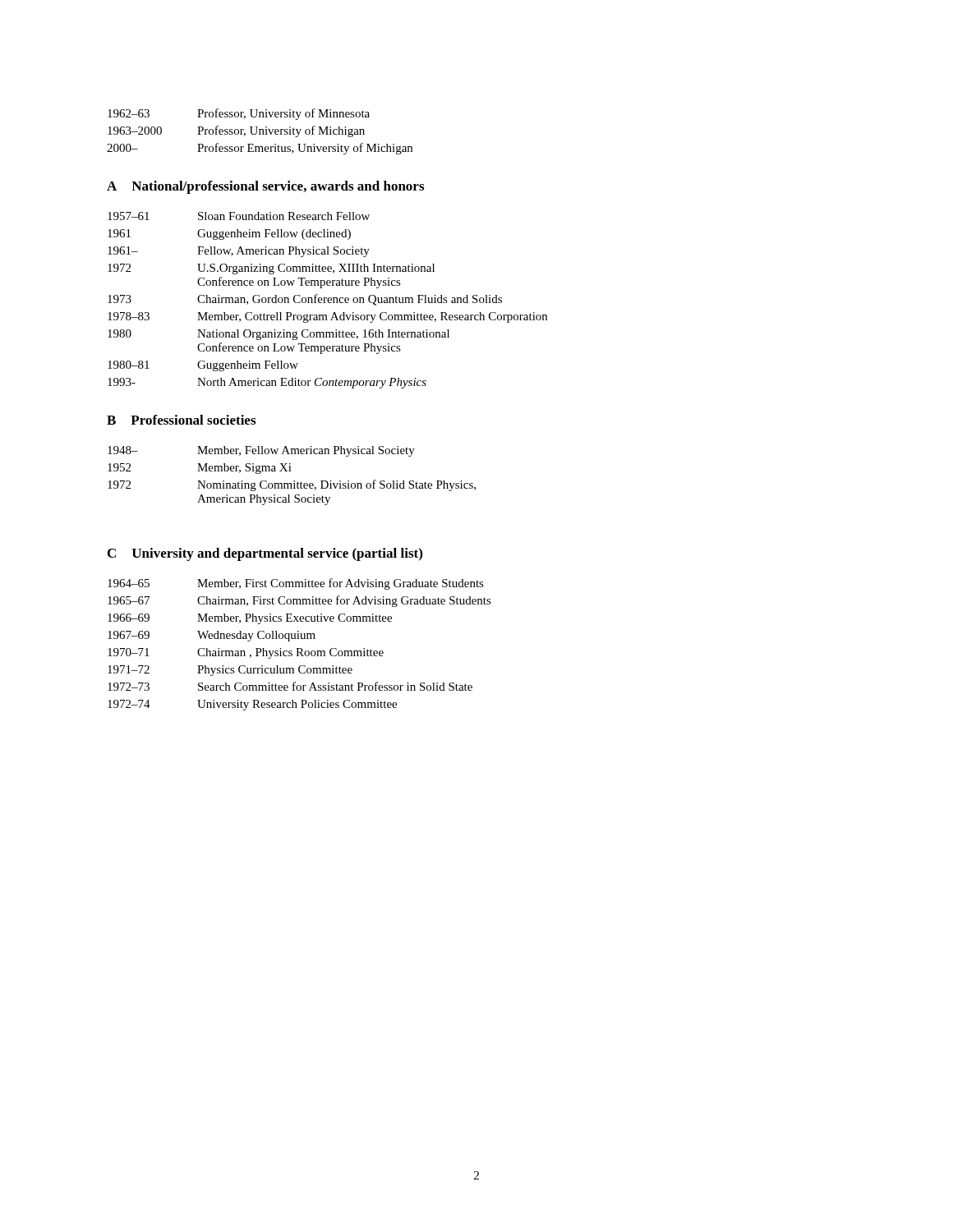Locate the text "1957–61 Sloan Foundation Research Fellow"

(x=239, y=216)
